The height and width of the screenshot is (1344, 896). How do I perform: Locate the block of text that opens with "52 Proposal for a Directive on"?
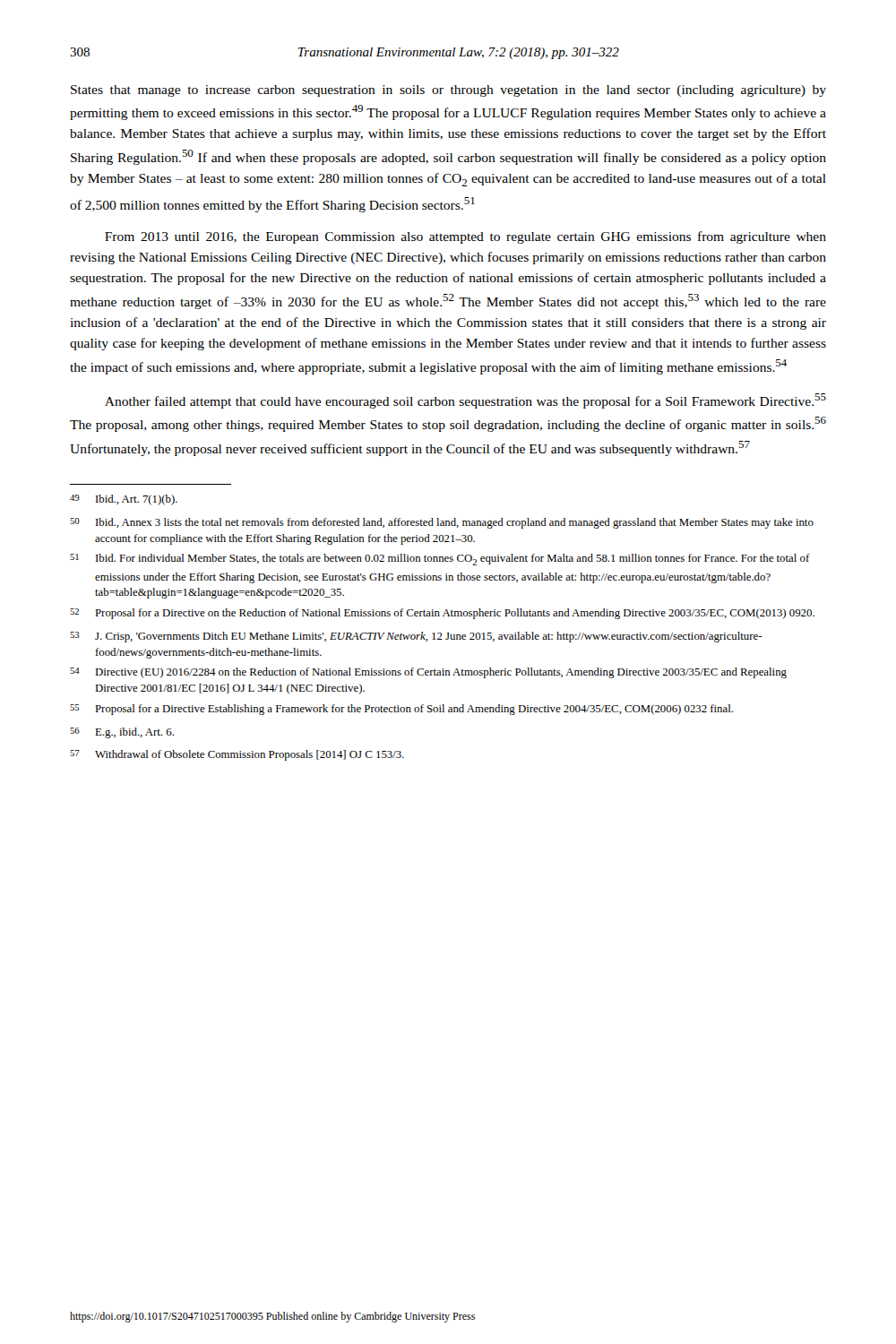pyautogui.click(x=448, y=615)
